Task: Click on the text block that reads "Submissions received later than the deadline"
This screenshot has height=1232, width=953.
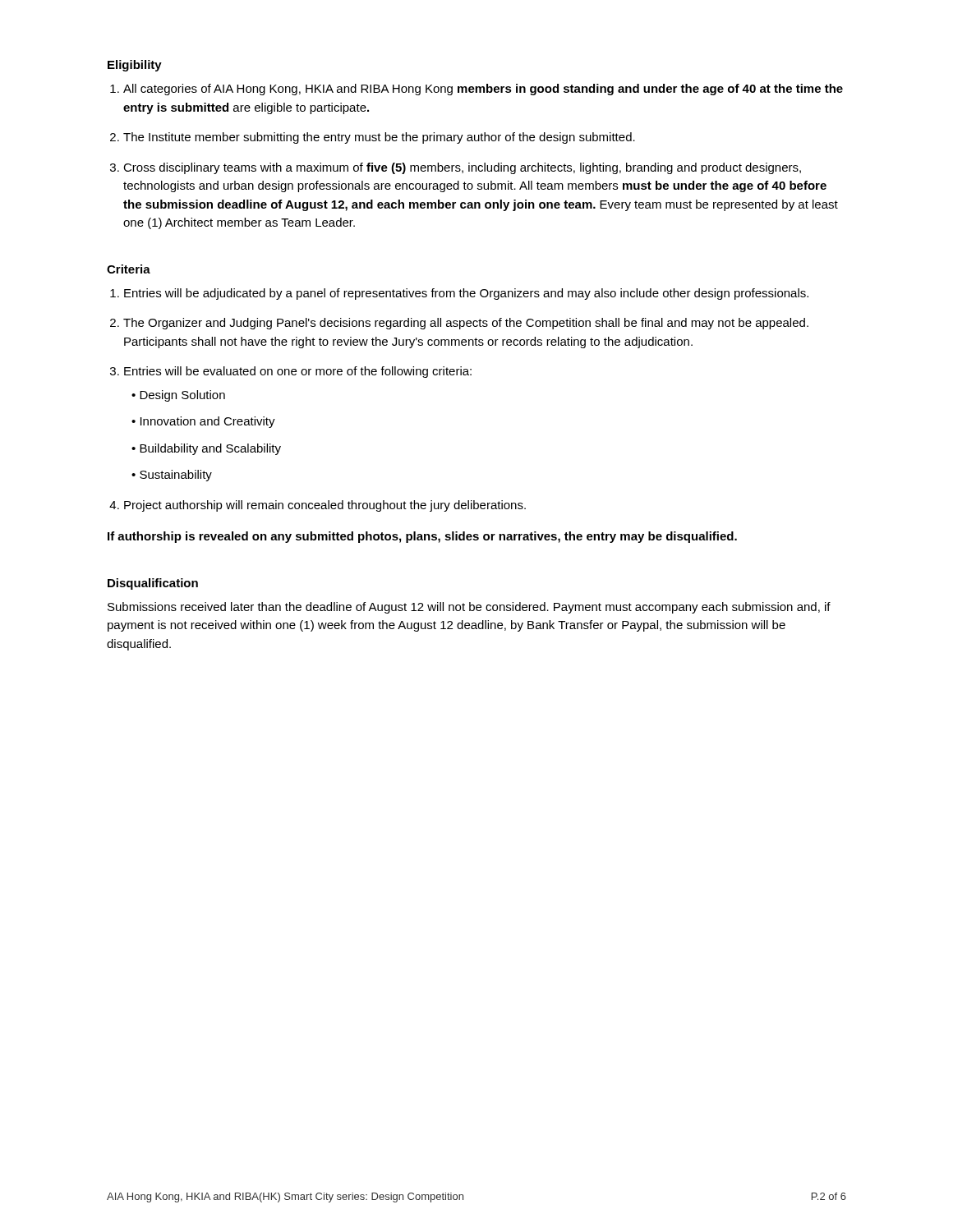Action: (468, 625)
